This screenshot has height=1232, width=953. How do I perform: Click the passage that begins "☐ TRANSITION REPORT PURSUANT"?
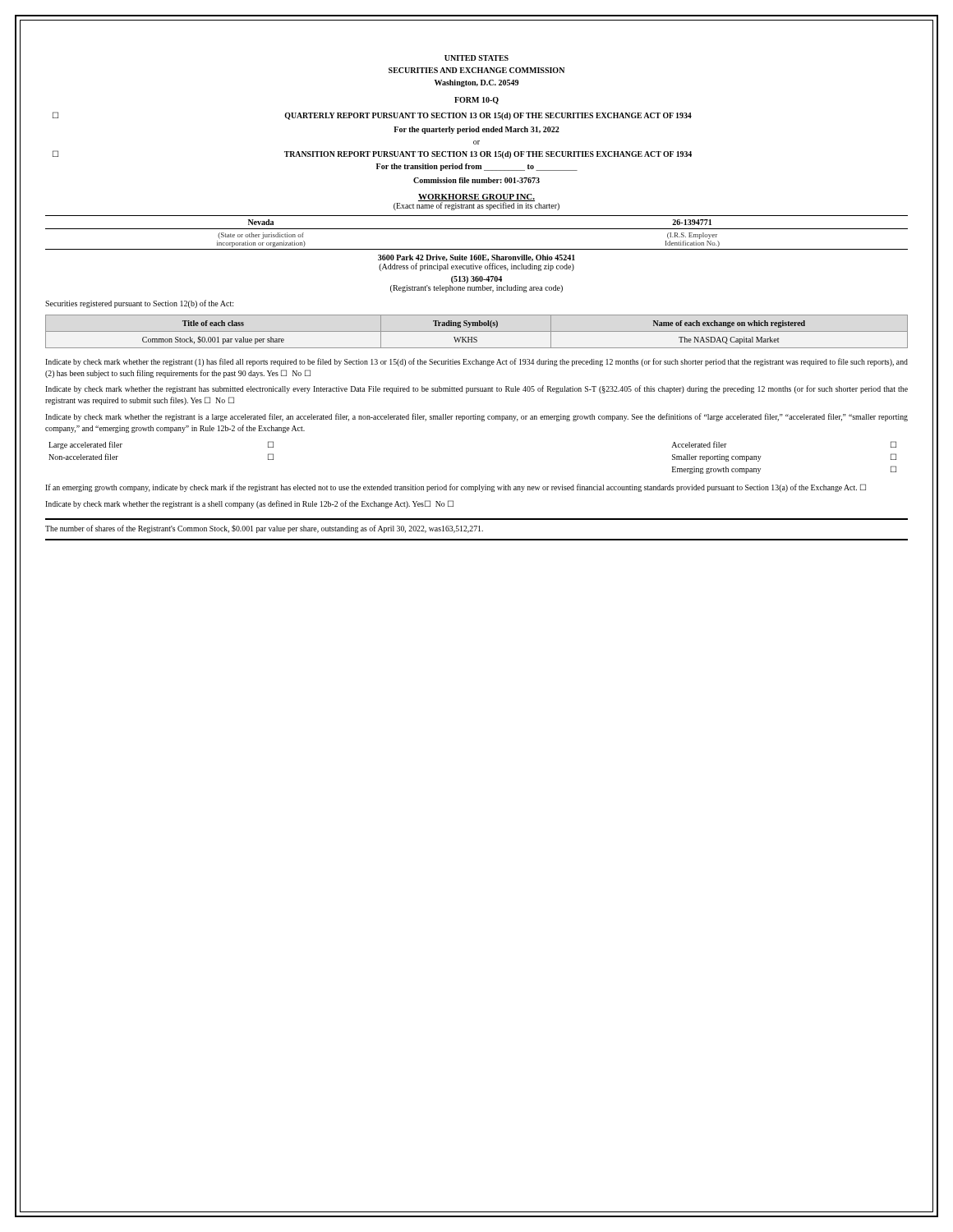click(x=480, y=154)
